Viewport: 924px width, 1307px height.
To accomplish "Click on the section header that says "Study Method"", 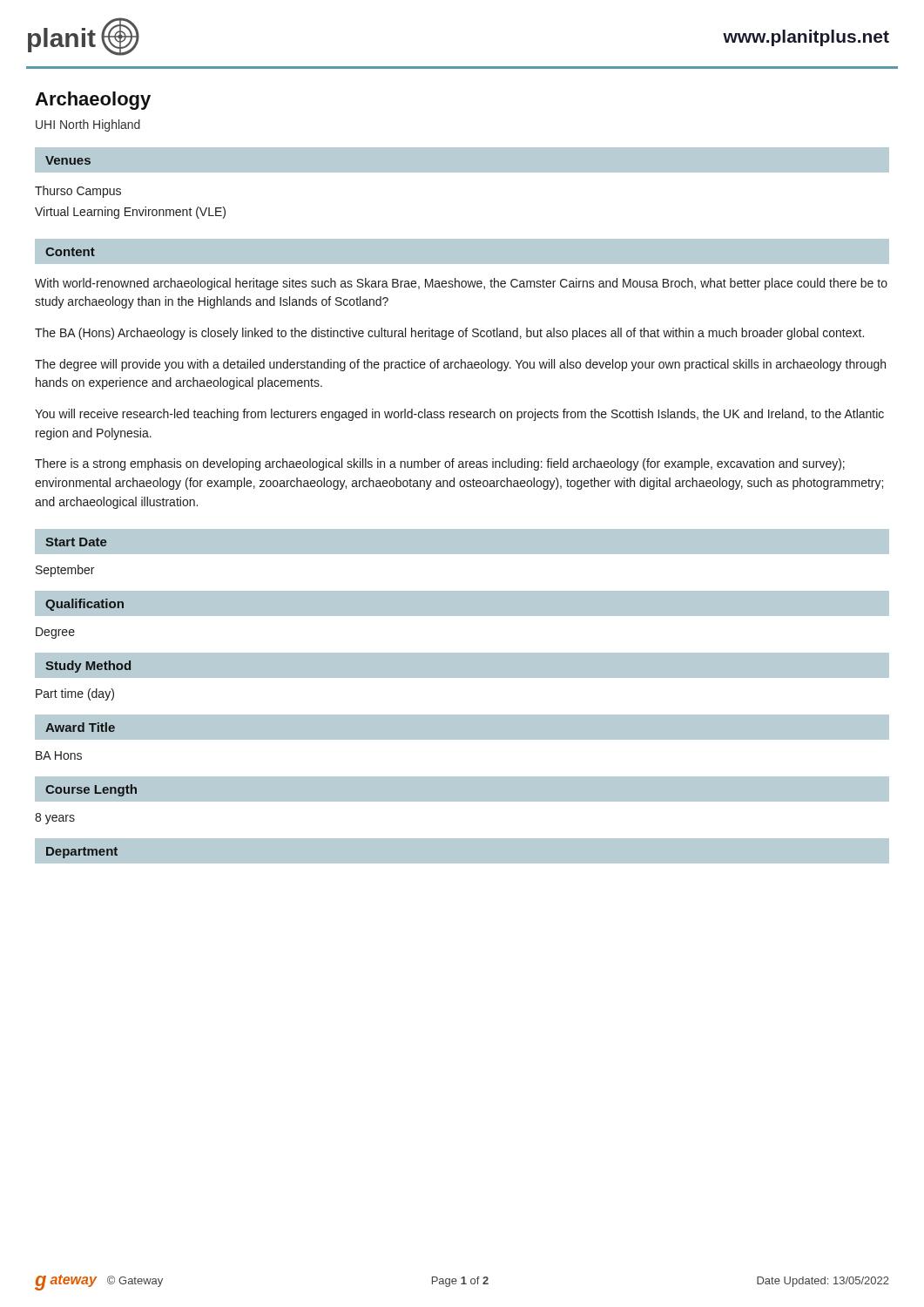I will pyautogui.click(x=88, y=666).
